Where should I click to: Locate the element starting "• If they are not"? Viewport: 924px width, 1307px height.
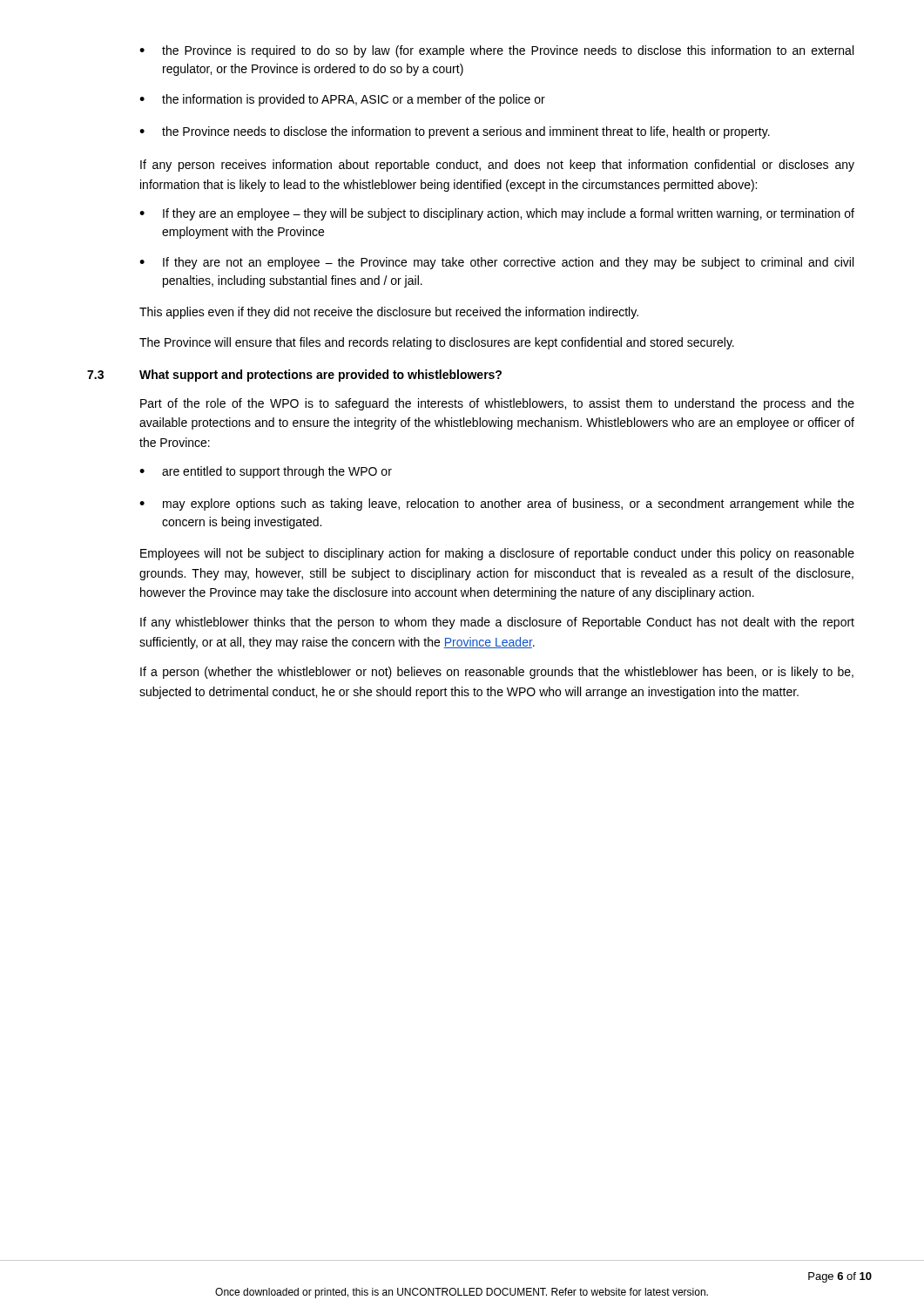click(x=497, y=272)
